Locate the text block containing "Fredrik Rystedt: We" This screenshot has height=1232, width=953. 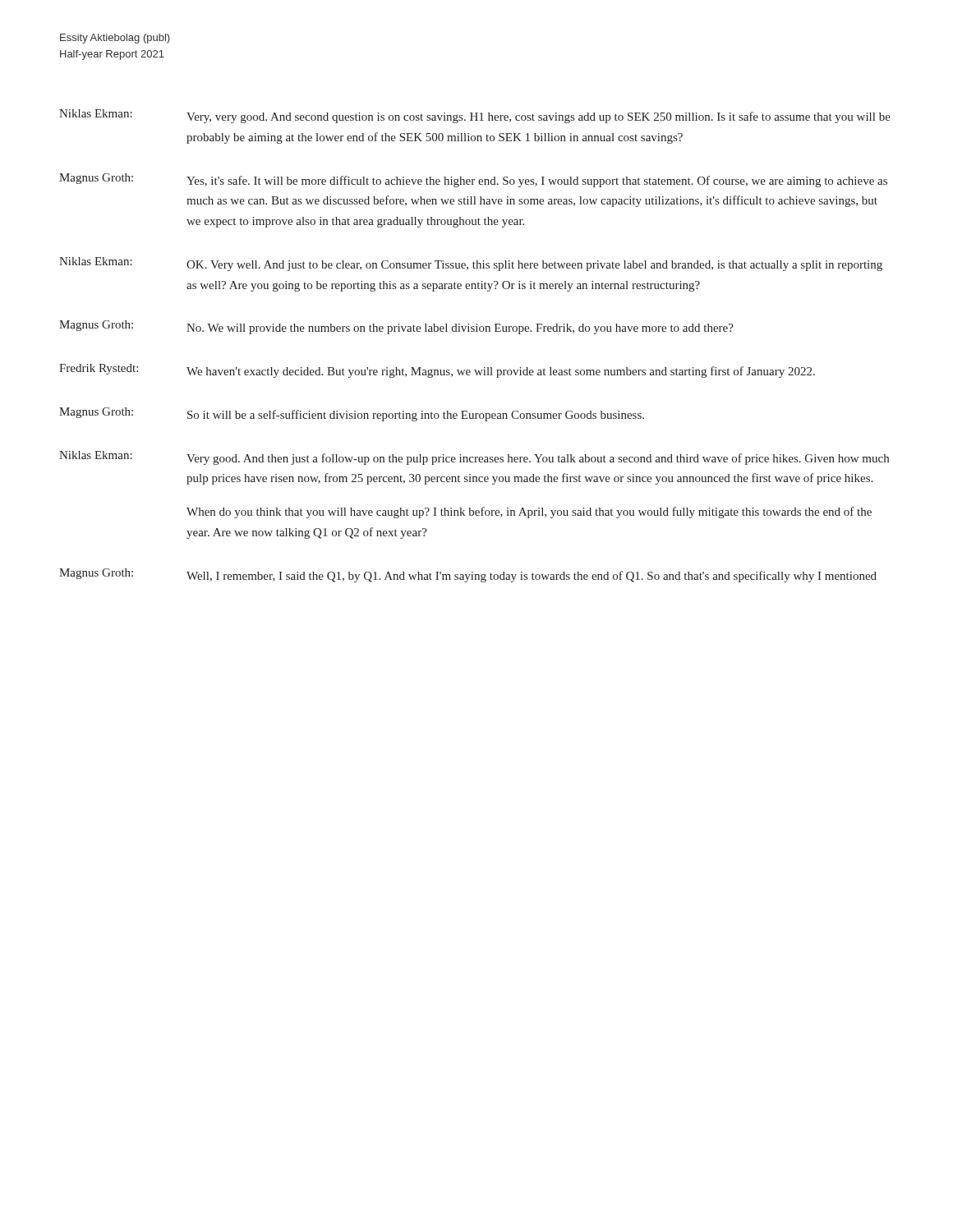tap(476, 372)
